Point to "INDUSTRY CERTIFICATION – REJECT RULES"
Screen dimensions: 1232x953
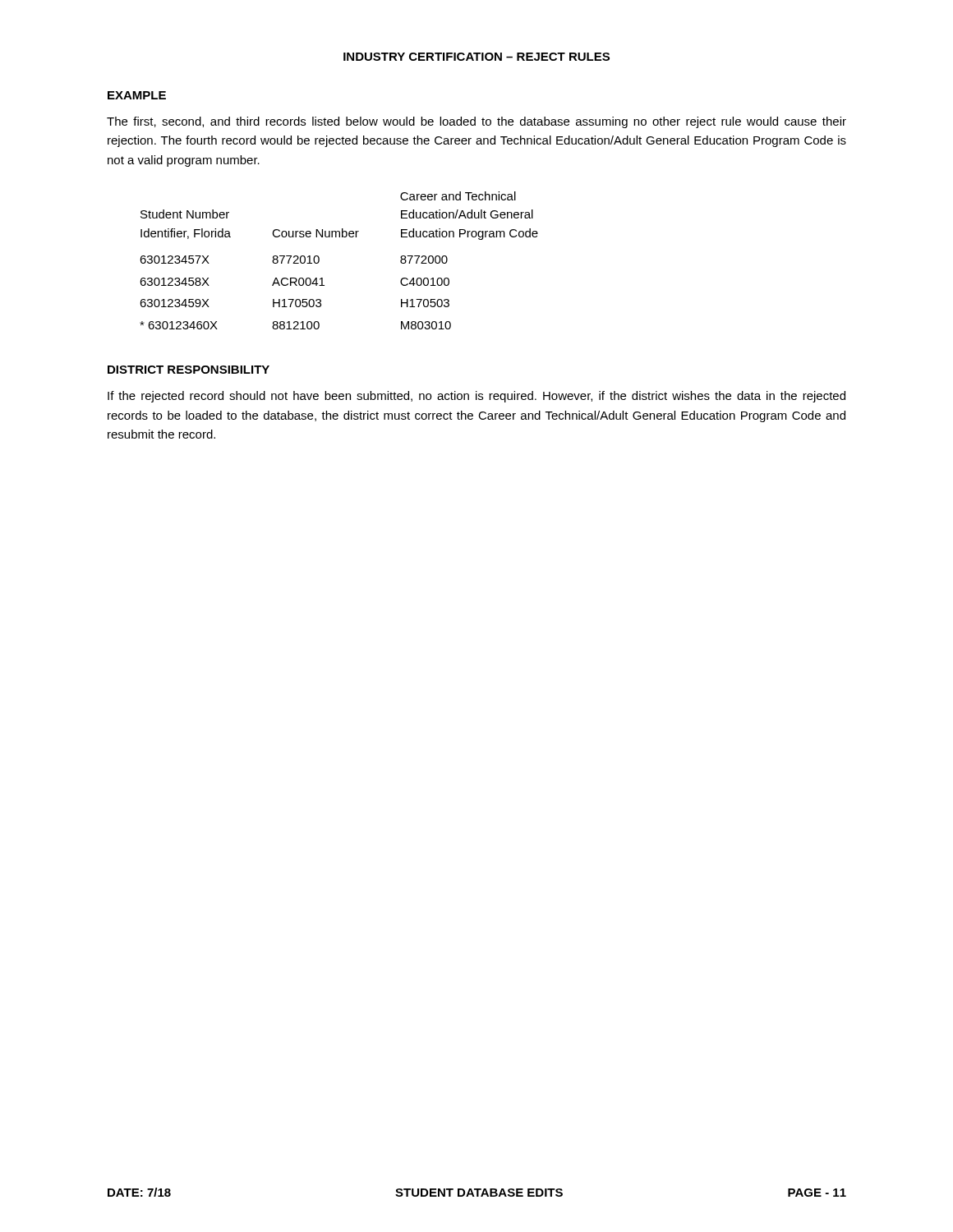pyautogui.click(x=476, y=56)
